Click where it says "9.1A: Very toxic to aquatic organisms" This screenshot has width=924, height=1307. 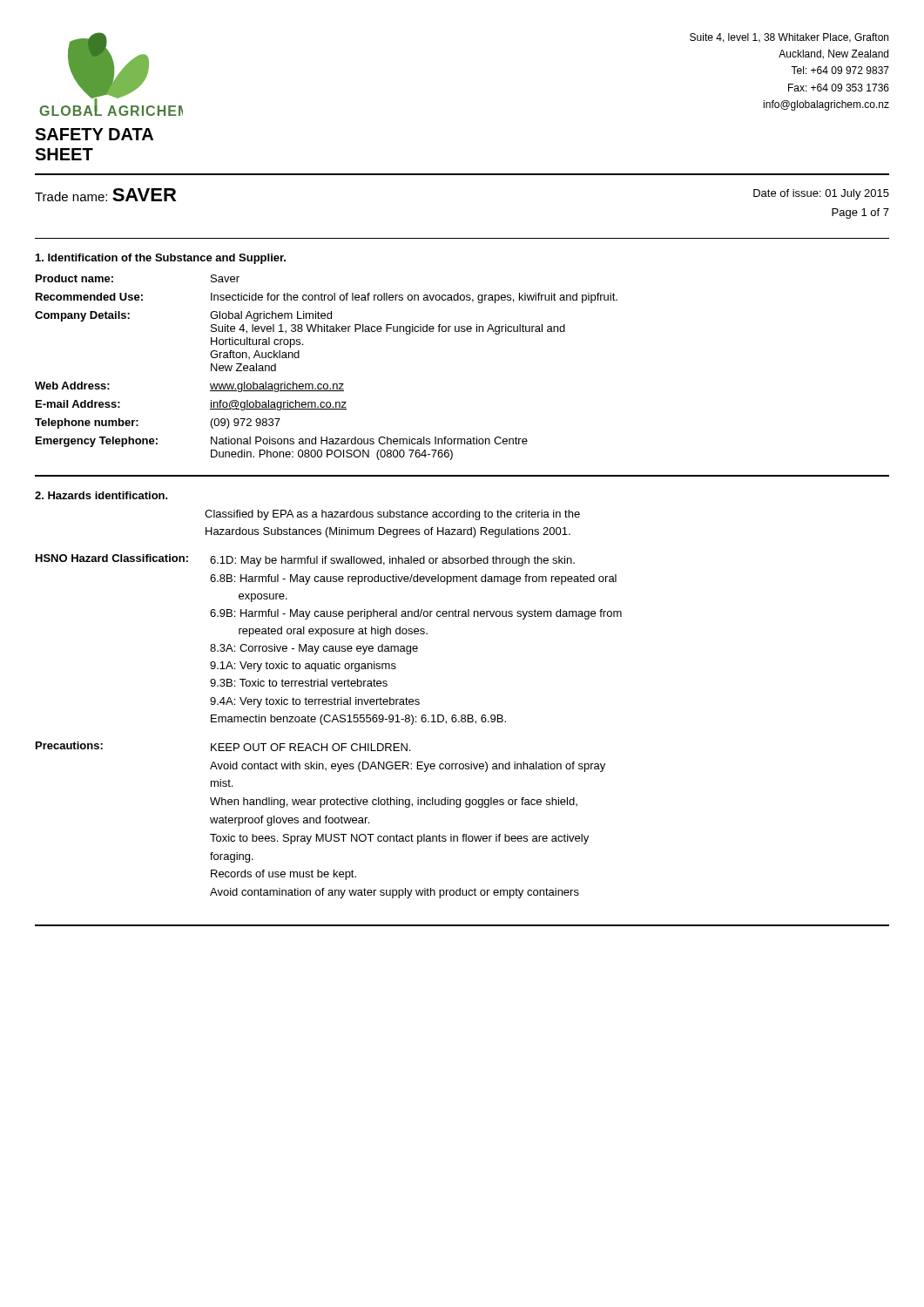pyautogui.click(x=303, y=666)
